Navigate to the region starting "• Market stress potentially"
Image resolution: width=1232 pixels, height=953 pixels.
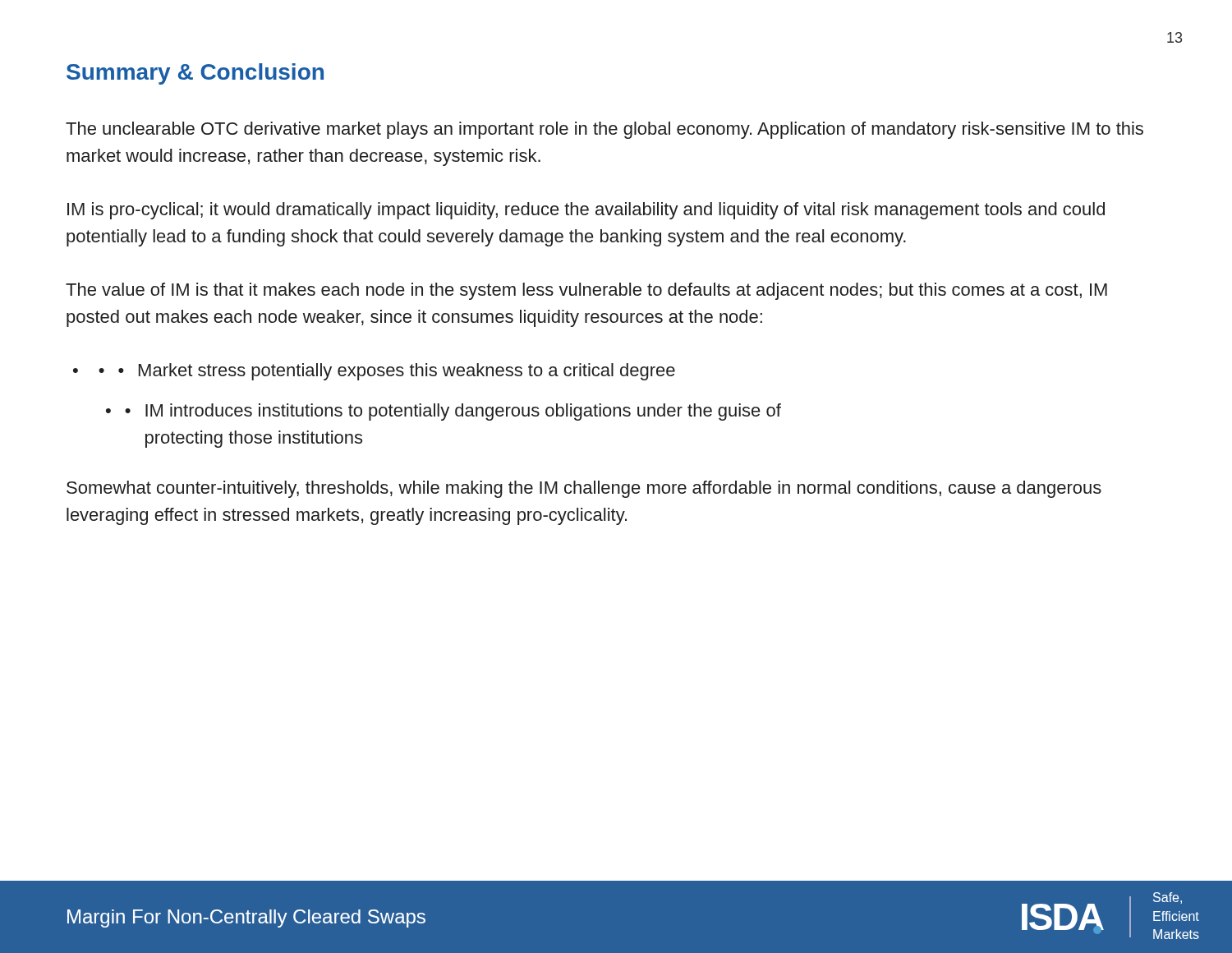pos(384,370)
